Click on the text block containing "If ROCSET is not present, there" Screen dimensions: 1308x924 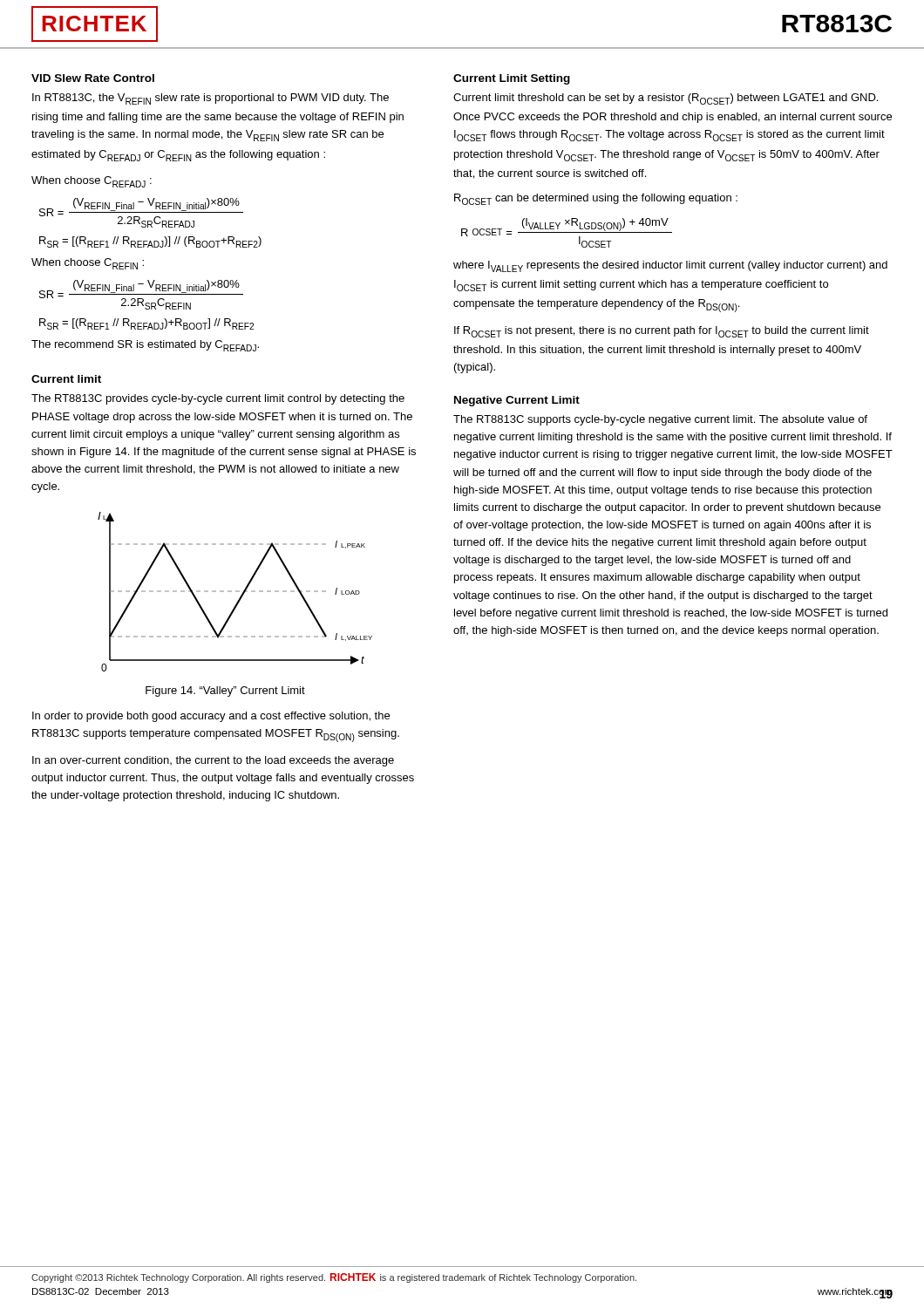pyautogui.click(x=661, y=348)
